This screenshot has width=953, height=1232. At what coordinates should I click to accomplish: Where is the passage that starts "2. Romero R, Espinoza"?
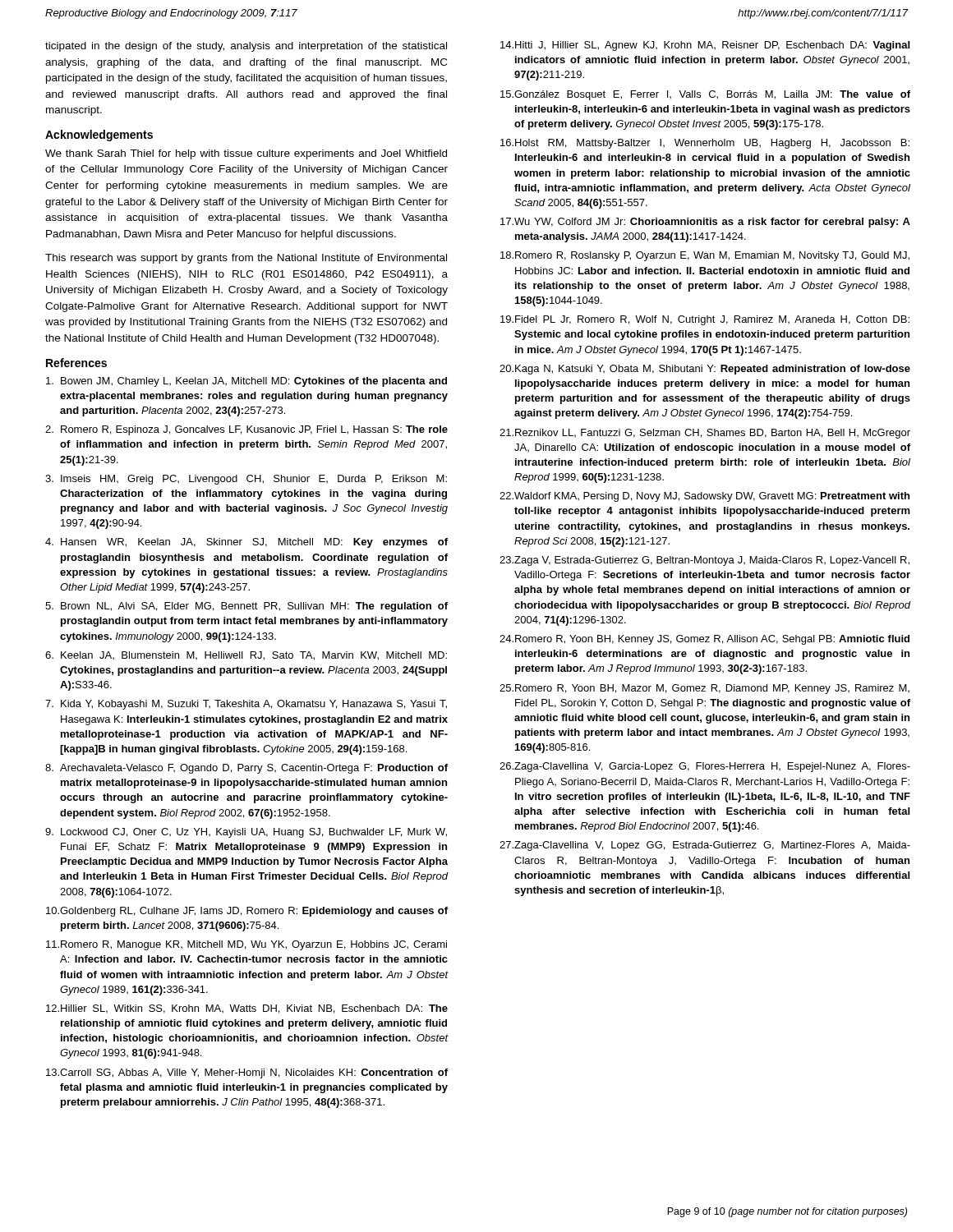coord(246,445)
